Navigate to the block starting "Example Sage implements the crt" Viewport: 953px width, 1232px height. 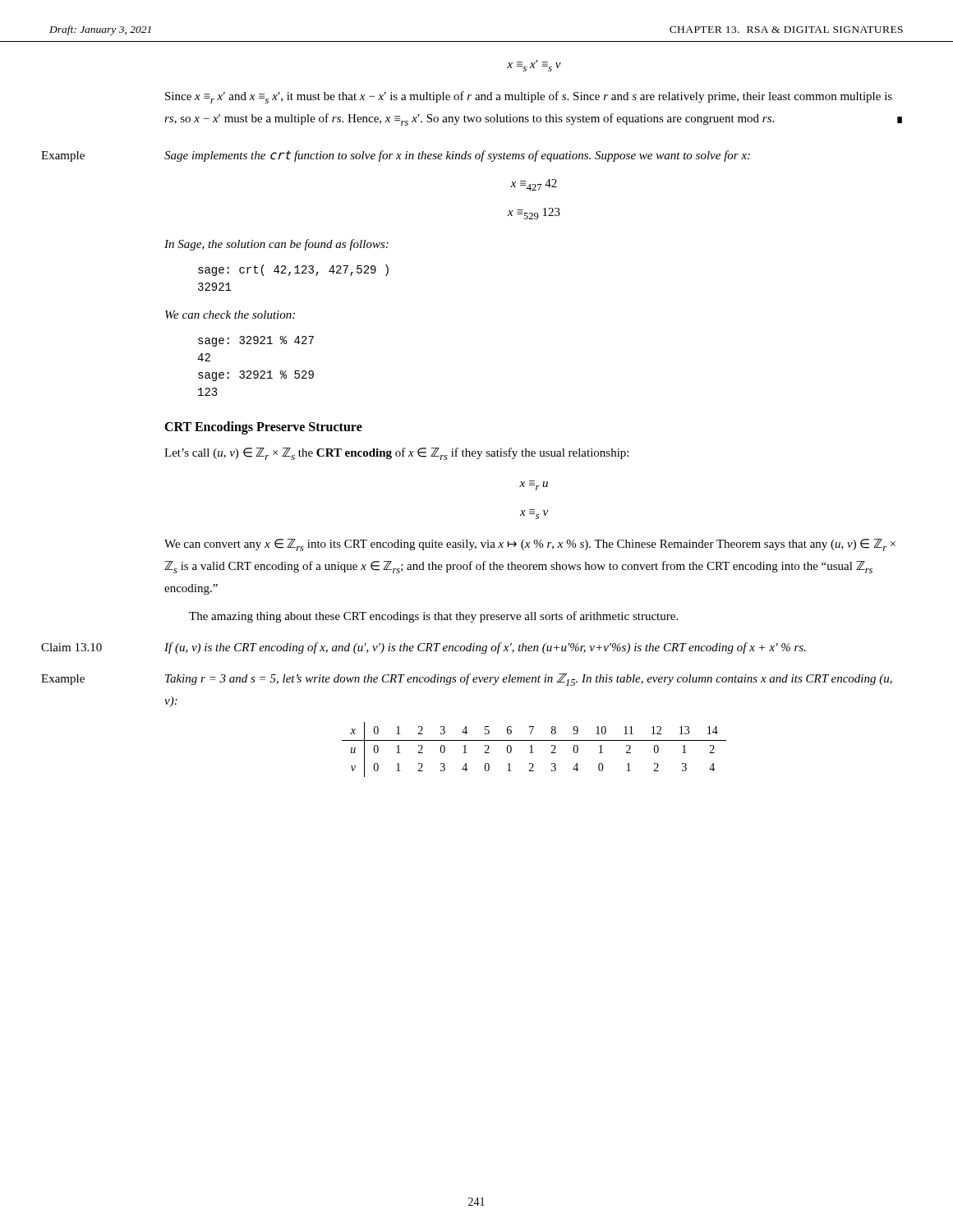458,155
